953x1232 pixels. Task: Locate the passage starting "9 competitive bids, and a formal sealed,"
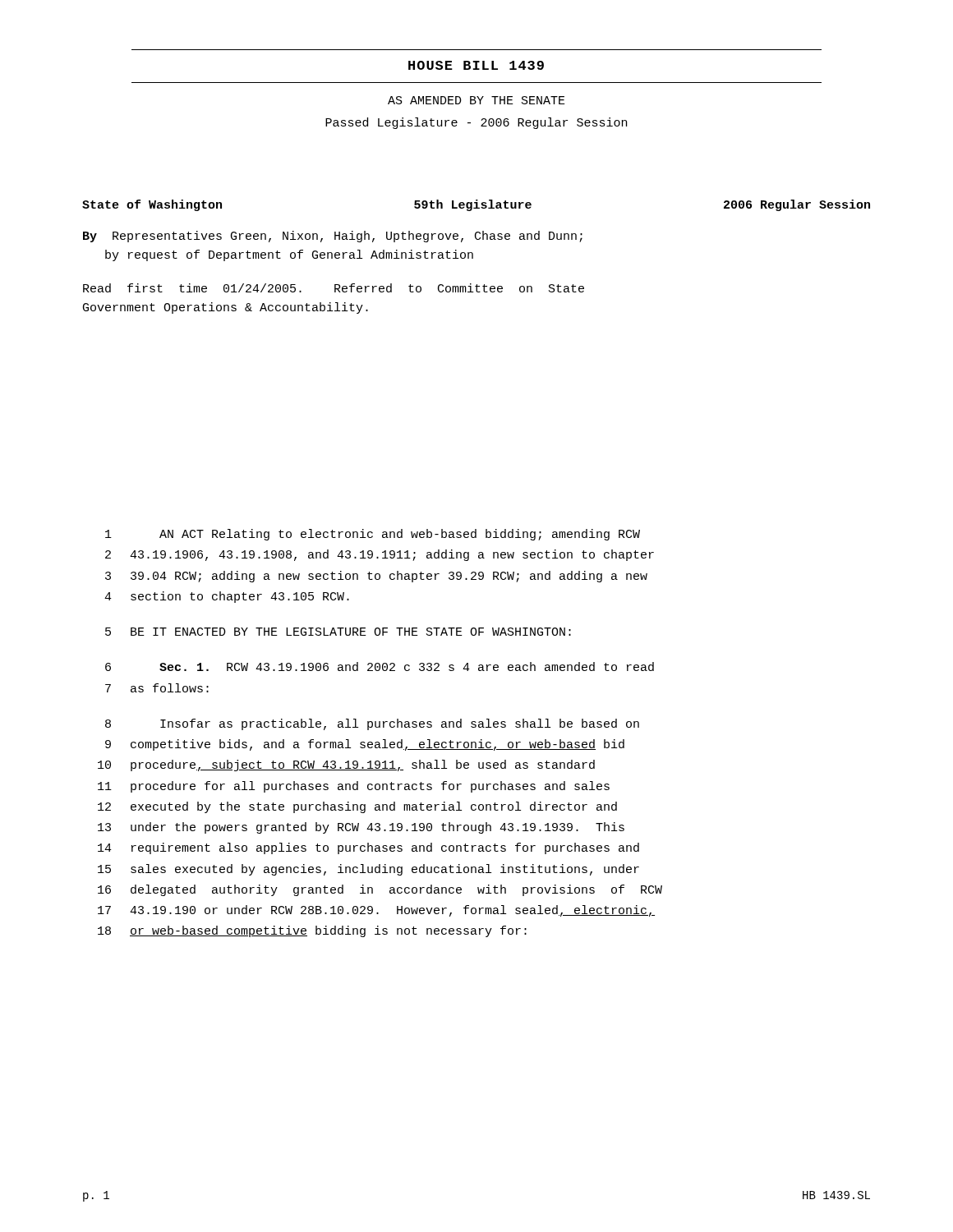pyautogui.click(x=476, y=745)
